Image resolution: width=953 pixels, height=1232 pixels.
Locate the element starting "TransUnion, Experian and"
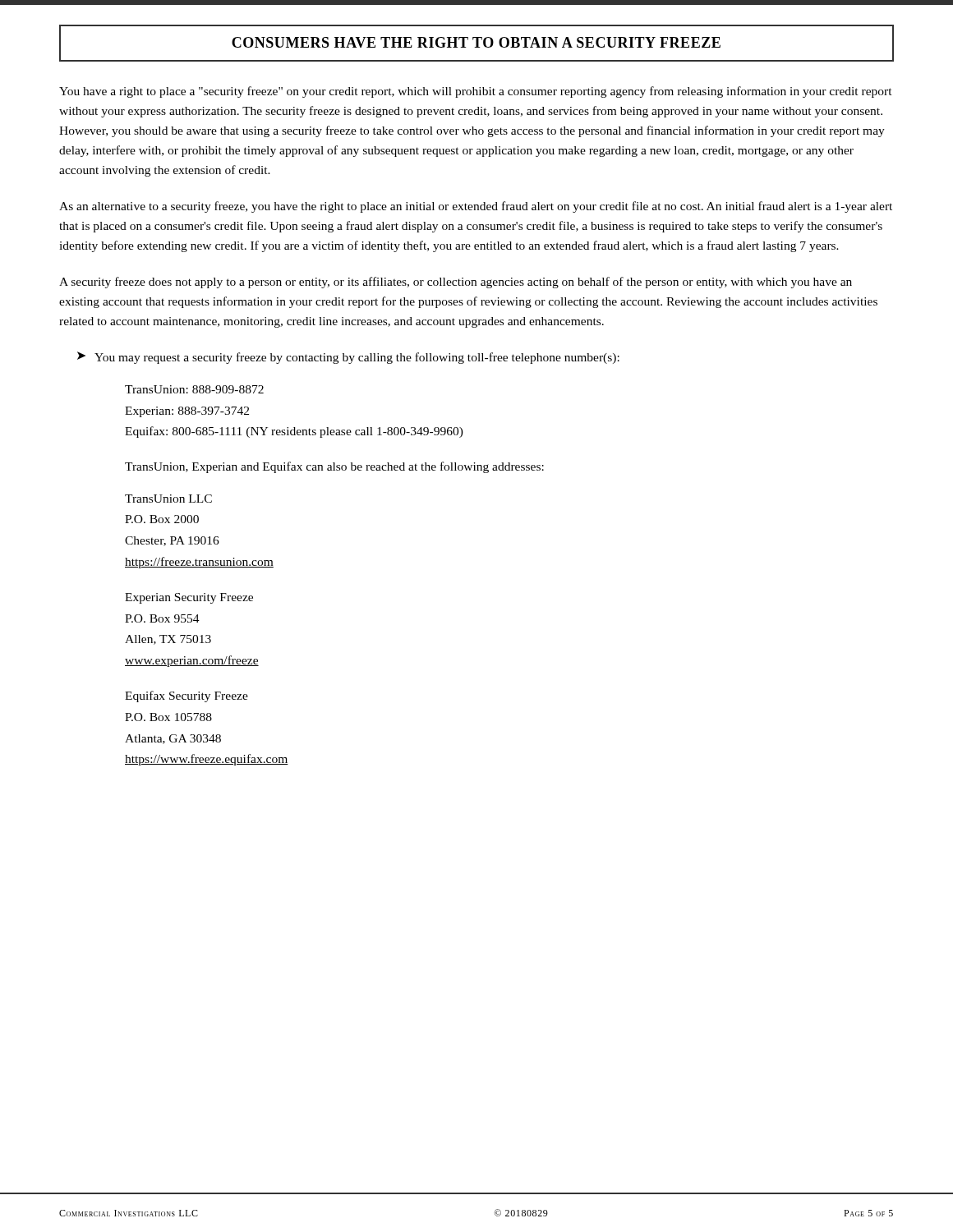click(335, 466)
